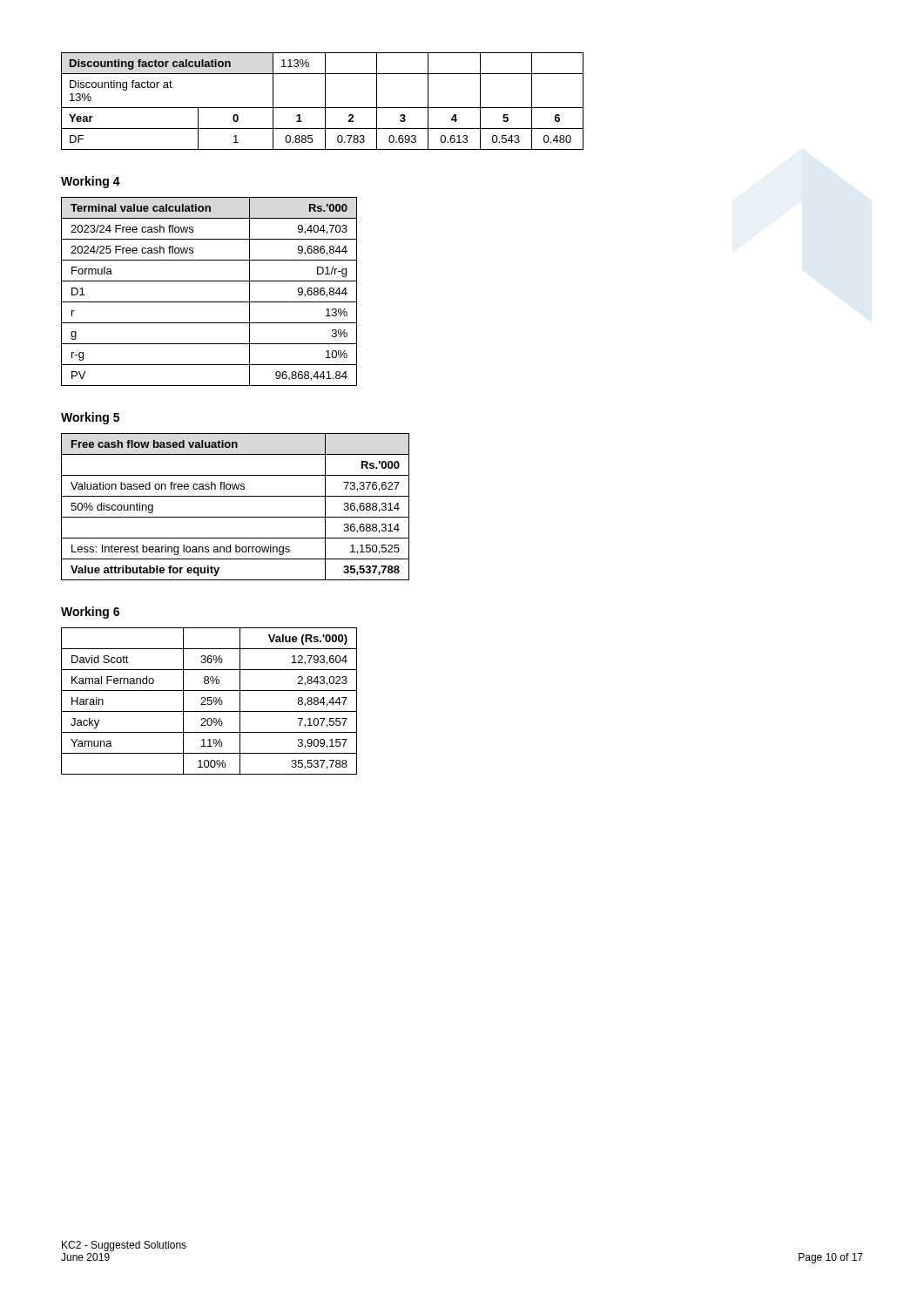
Task: Select the table that reads "Value (Rs.'000)"
Action: point(462,701)
